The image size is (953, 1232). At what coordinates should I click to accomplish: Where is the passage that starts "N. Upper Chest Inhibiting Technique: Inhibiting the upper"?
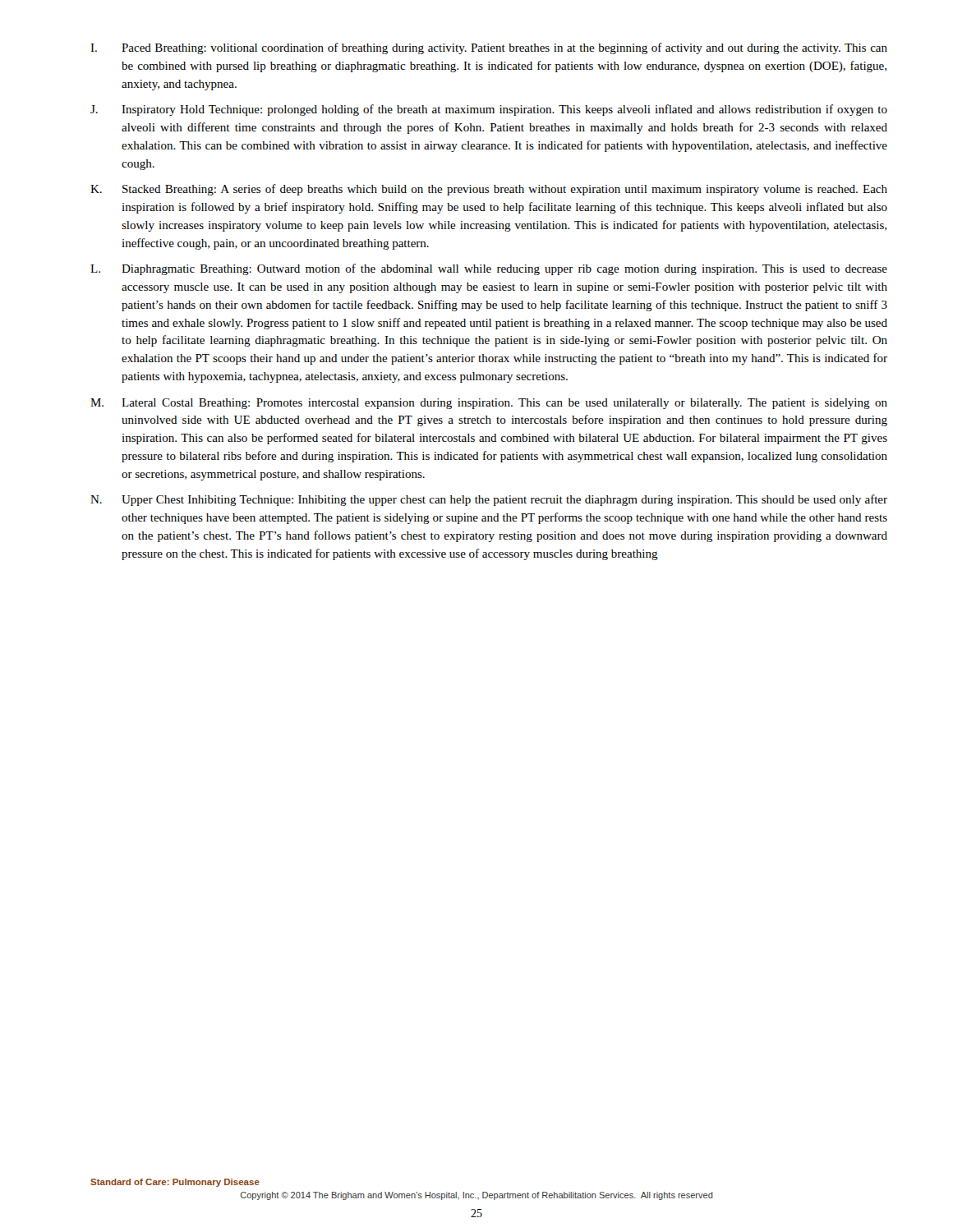tap(489, 527)
